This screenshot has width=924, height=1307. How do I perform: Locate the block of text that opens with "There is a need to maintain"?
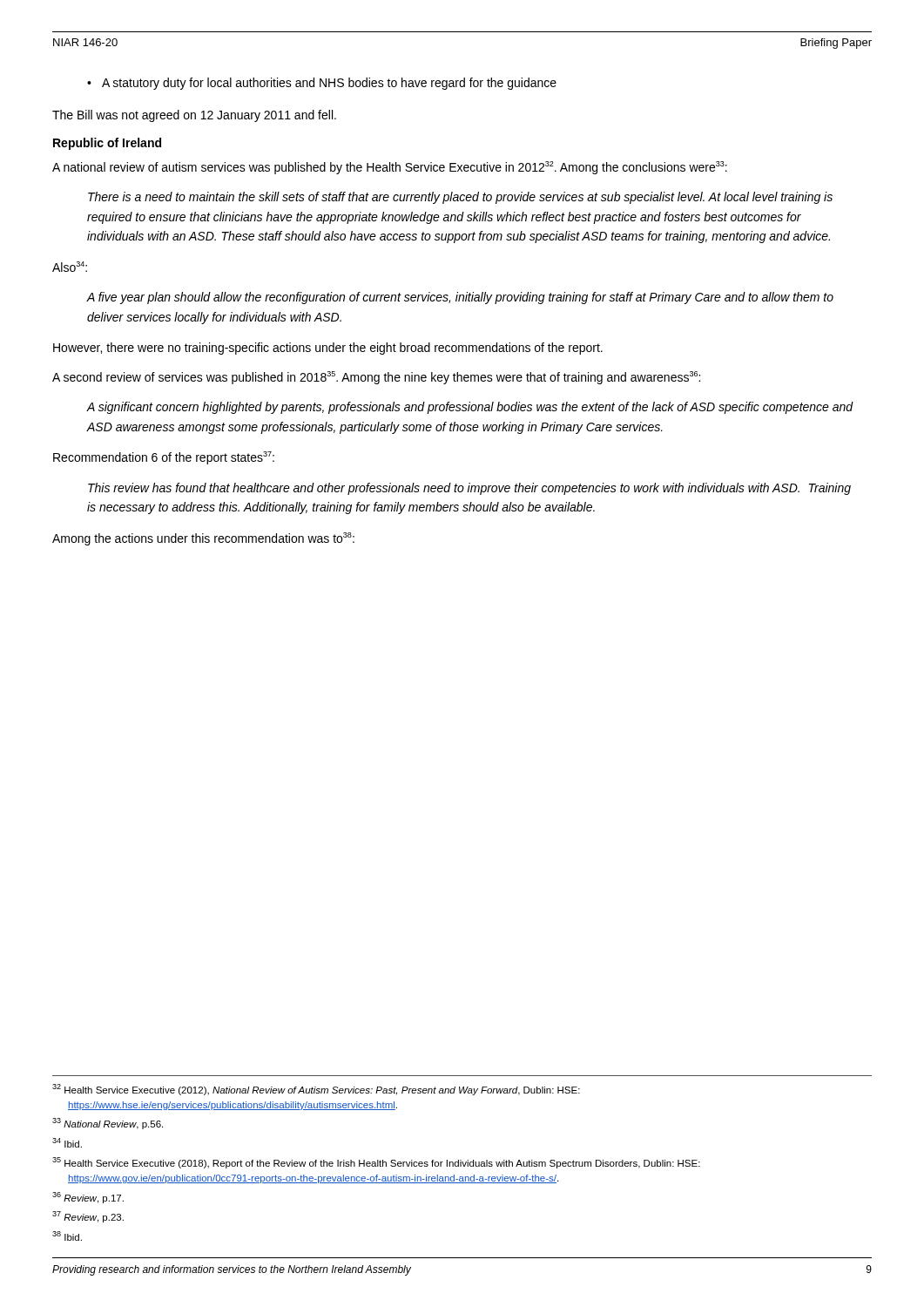460,217
